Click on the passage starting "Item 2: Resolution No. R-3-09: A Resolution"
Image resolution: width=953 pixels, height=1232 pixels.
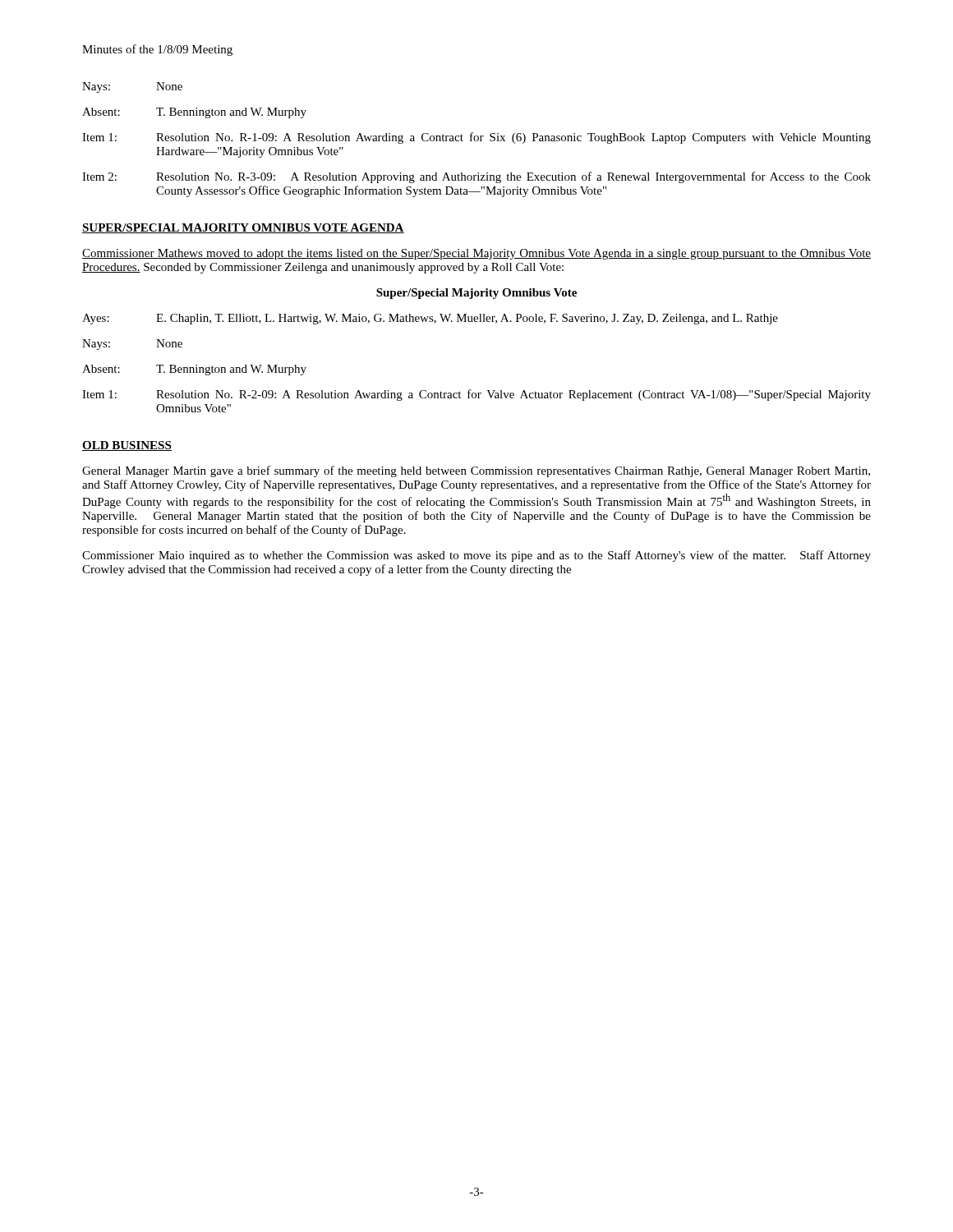(476, 184)
